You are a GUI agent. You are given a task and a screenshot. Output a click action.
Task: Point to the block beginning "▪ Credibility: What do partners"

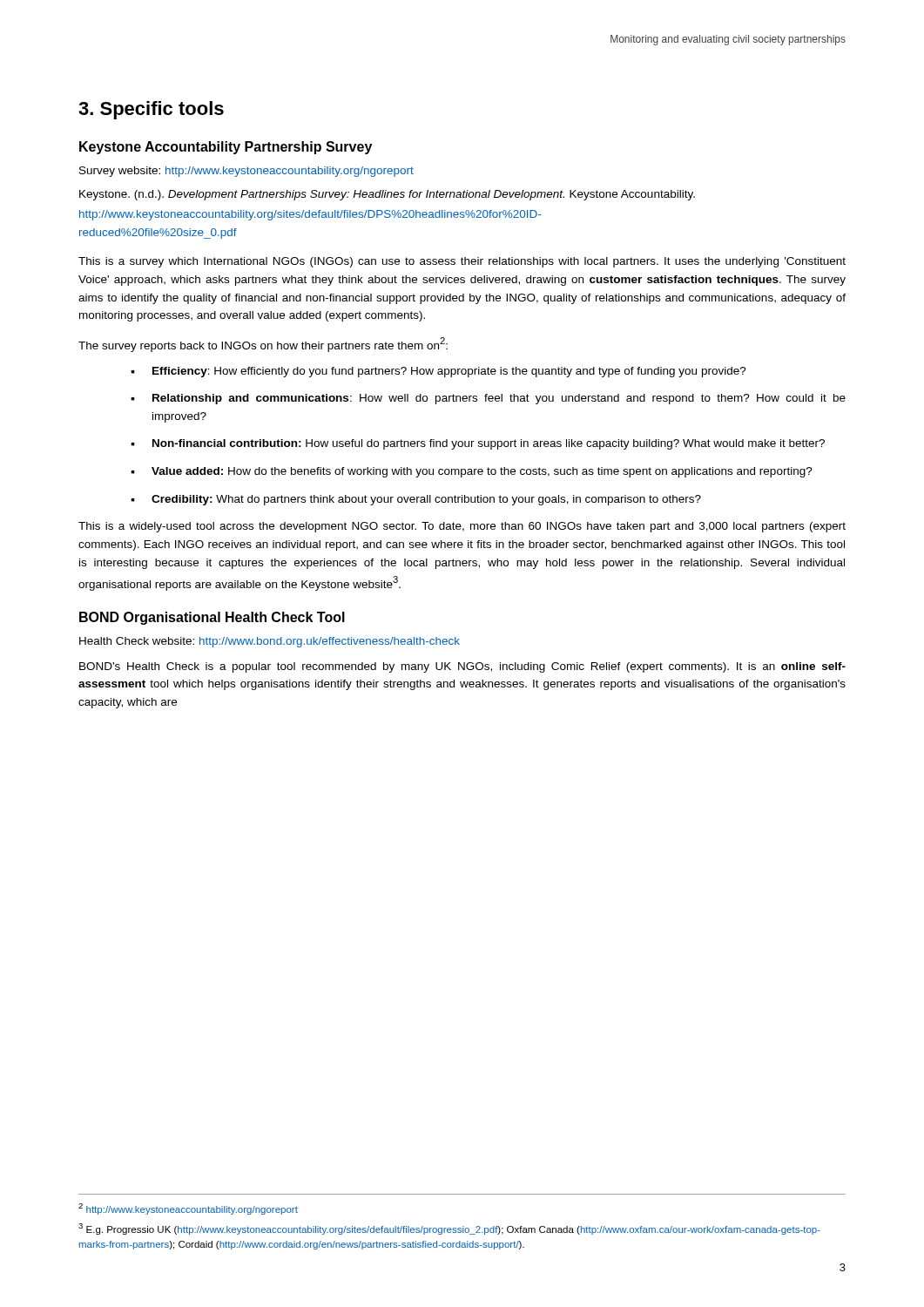click(x=488, y=500)
